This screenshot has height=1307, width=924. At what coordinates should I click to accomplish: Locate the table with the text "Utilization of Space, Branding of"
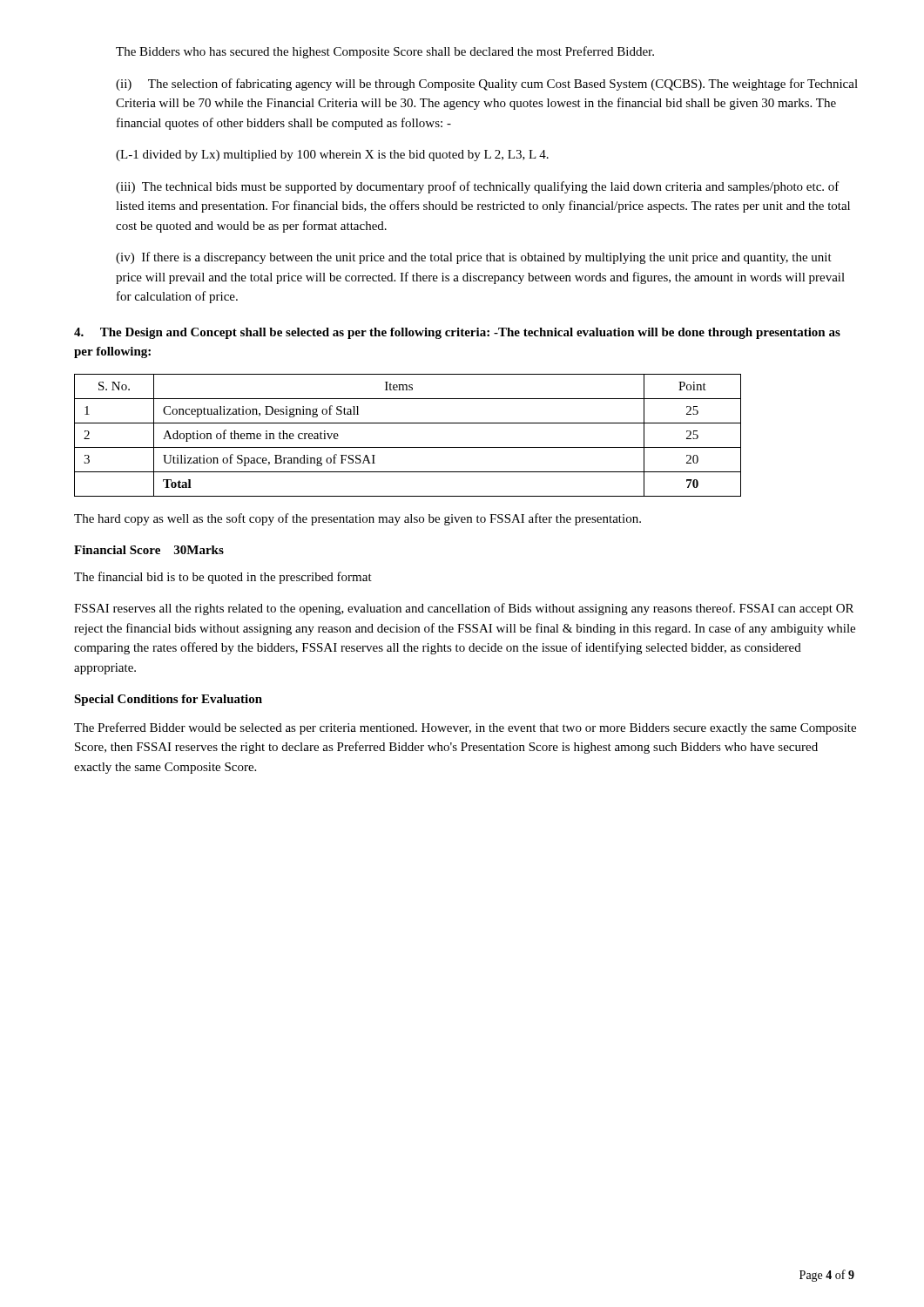pyautogui.click(x=466, y=435)
